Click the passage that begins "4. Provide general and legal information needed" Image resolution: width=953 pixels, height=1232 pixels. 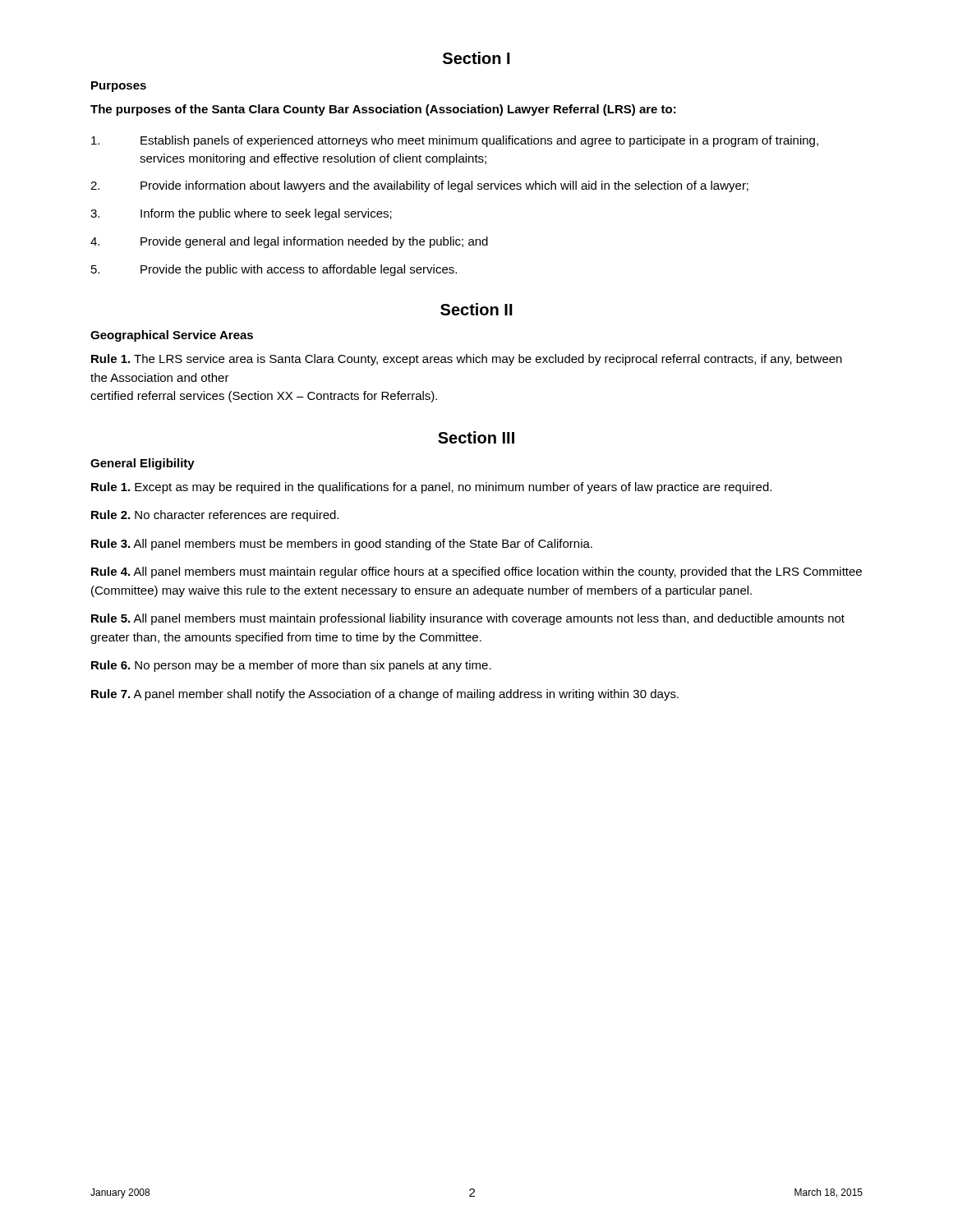point(476,241)
